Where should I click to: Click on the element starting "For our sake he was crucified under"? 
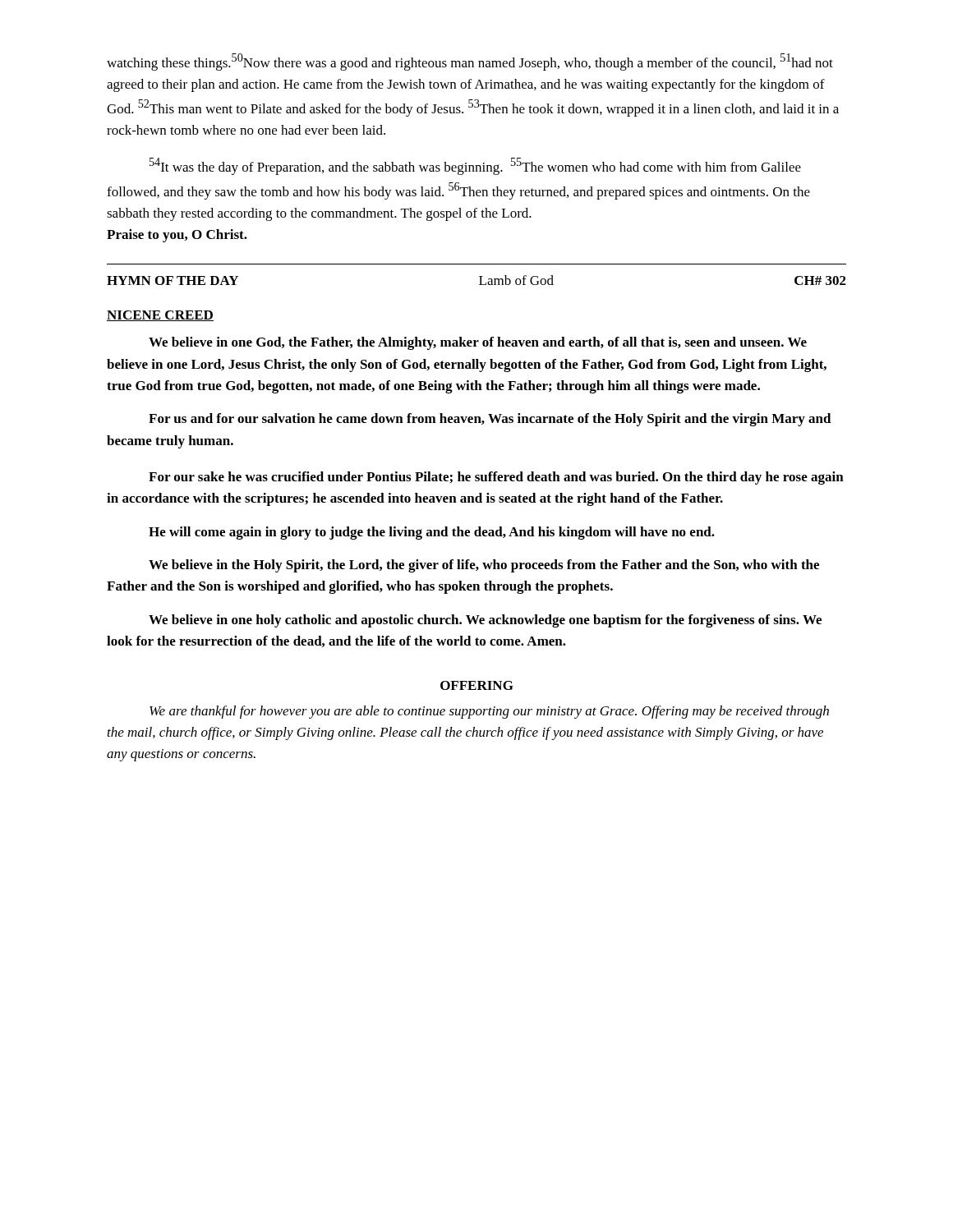coord(476,488)
